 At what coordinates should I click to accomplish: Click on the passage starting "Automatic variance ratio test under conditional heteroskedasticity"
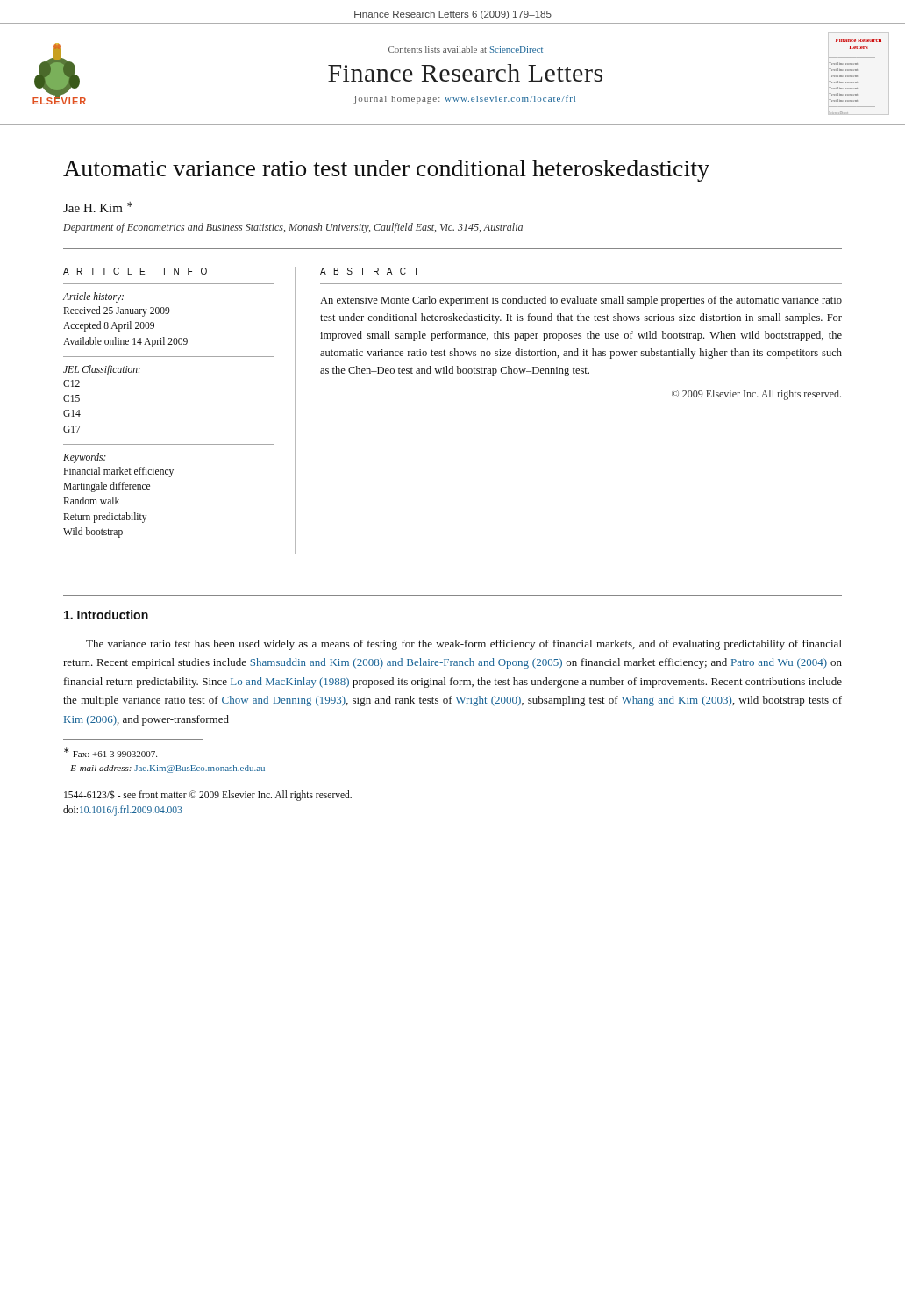click(x=386, y=168)
